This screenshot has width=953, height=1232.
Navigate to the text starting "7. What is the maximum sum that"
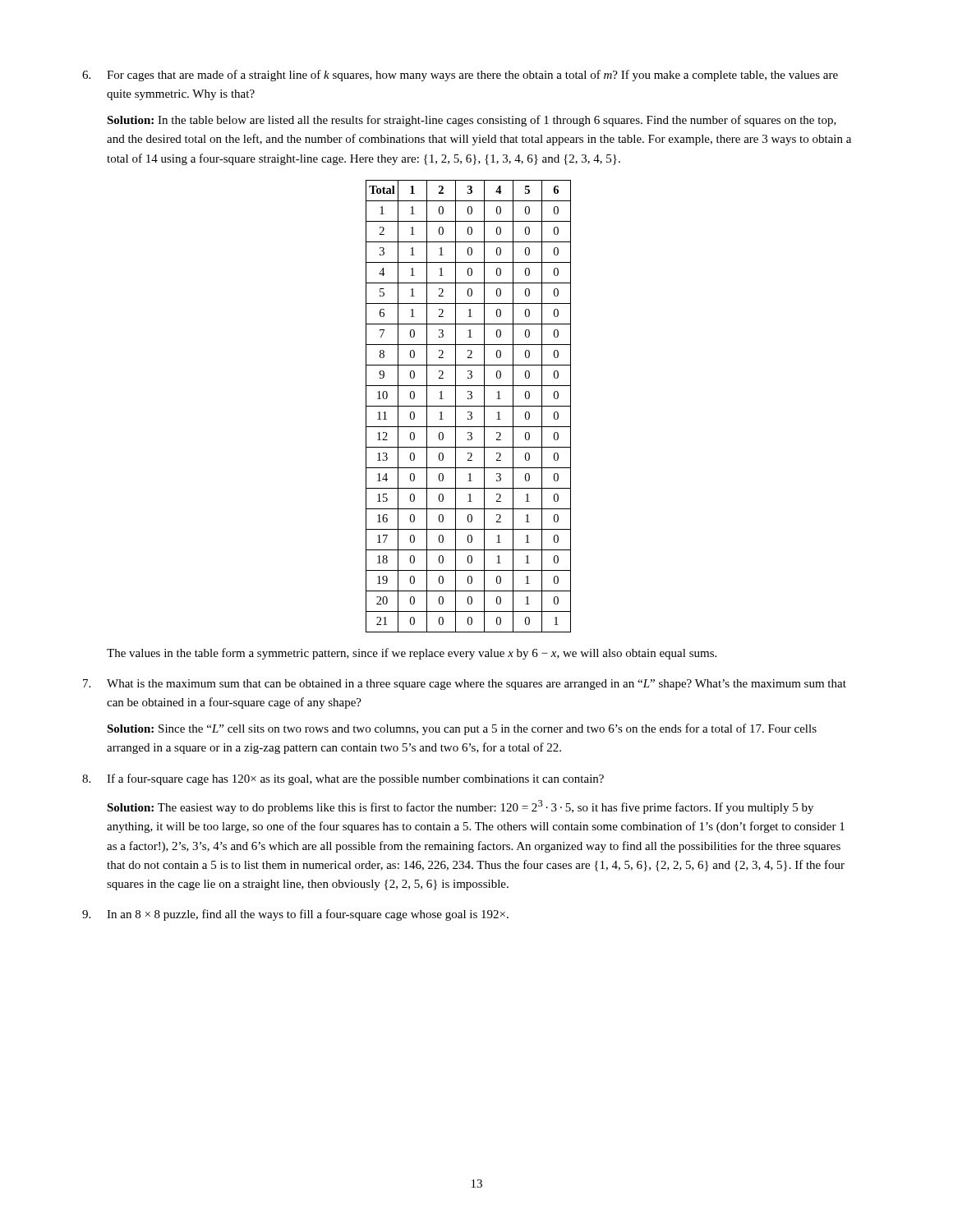coord(468,693)
